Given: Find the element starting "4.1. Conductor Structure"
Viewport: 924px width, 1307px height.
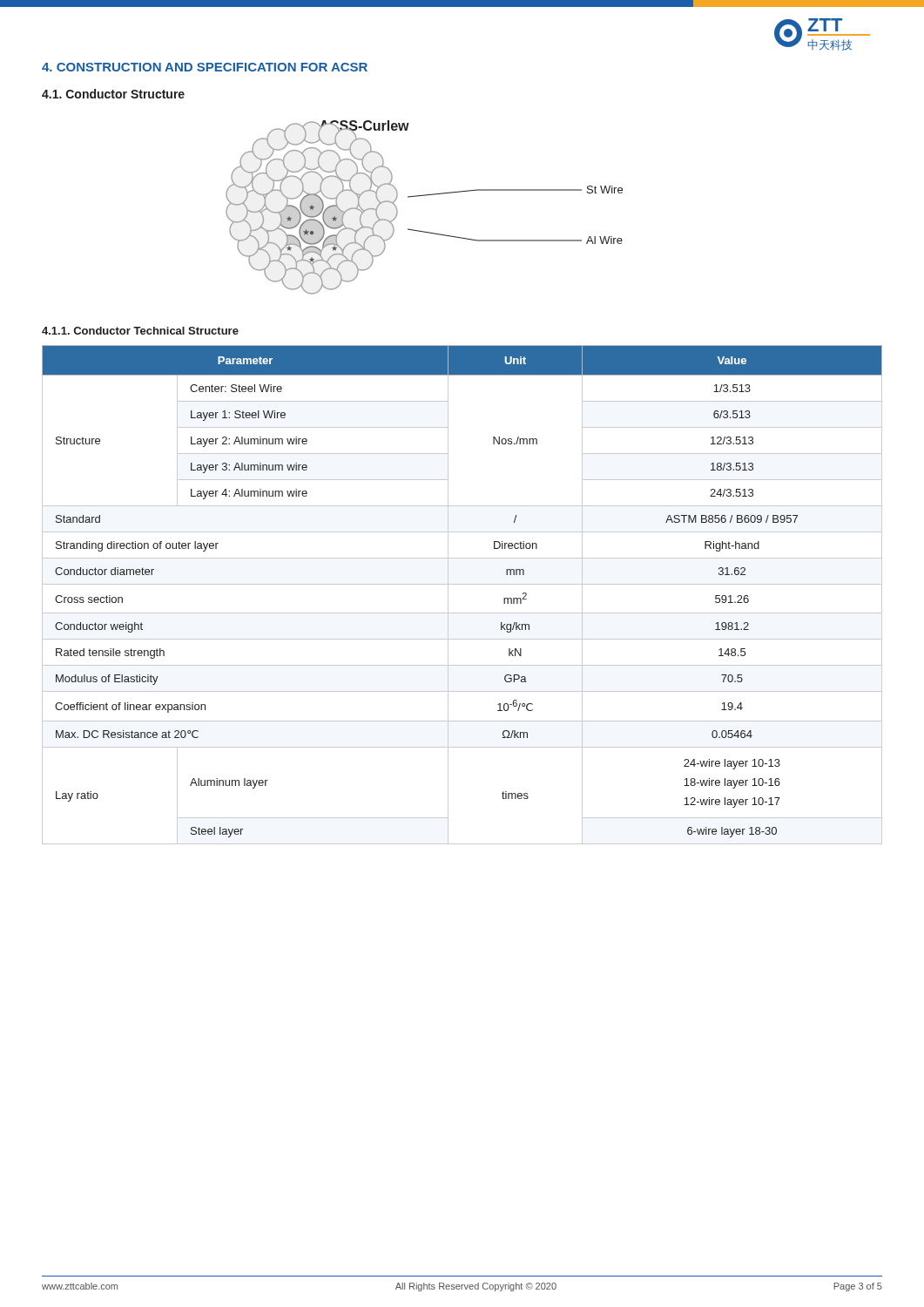Looking at the screenshot, I should tap(113, 94).
